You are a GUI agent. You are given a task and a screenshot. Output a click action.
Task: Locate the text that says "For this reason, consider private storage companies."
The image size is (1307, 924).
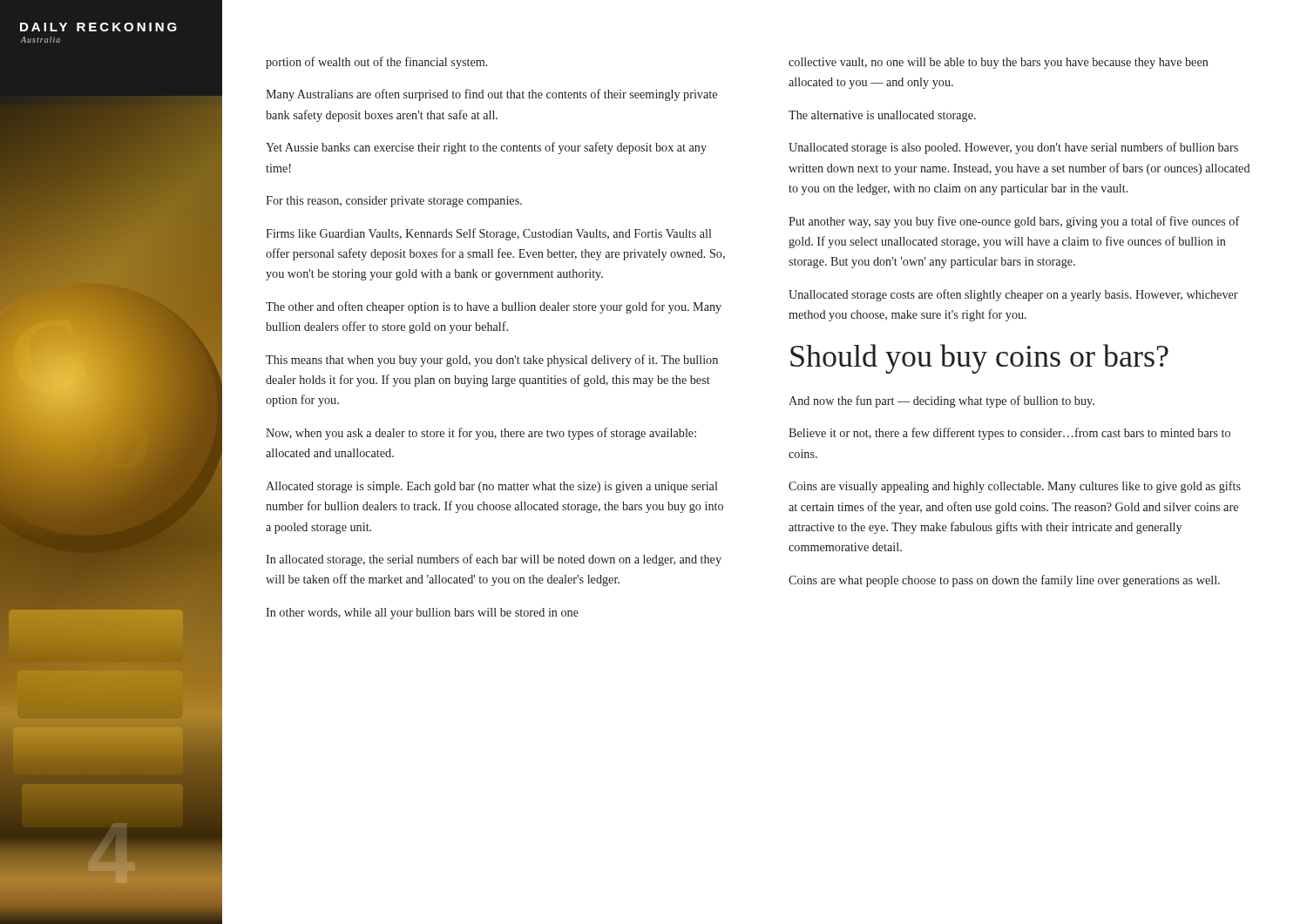(x=394, y=200)
